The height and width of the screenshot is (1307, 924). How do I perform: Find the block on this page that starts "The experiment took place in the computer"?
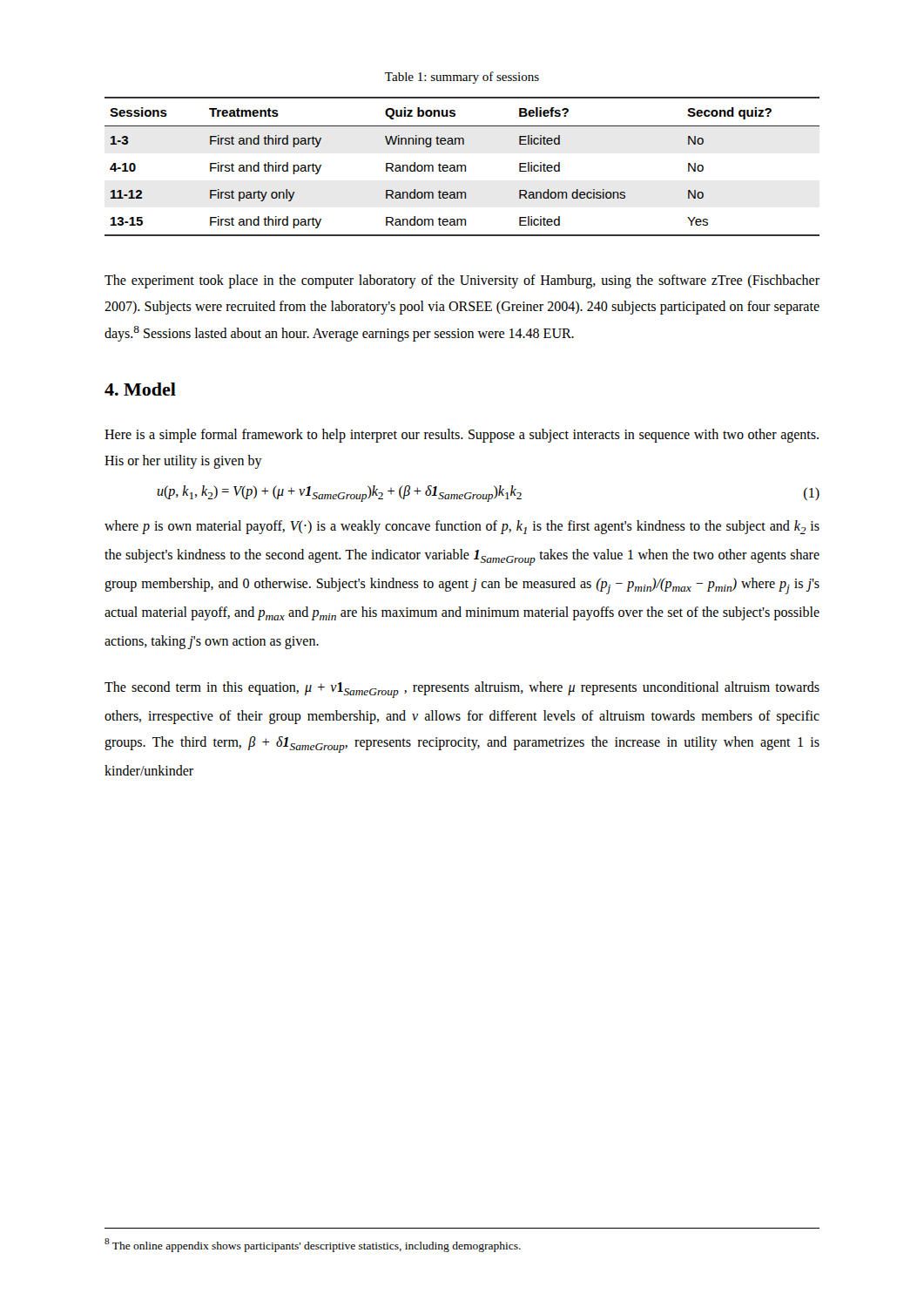coord(462,307)
